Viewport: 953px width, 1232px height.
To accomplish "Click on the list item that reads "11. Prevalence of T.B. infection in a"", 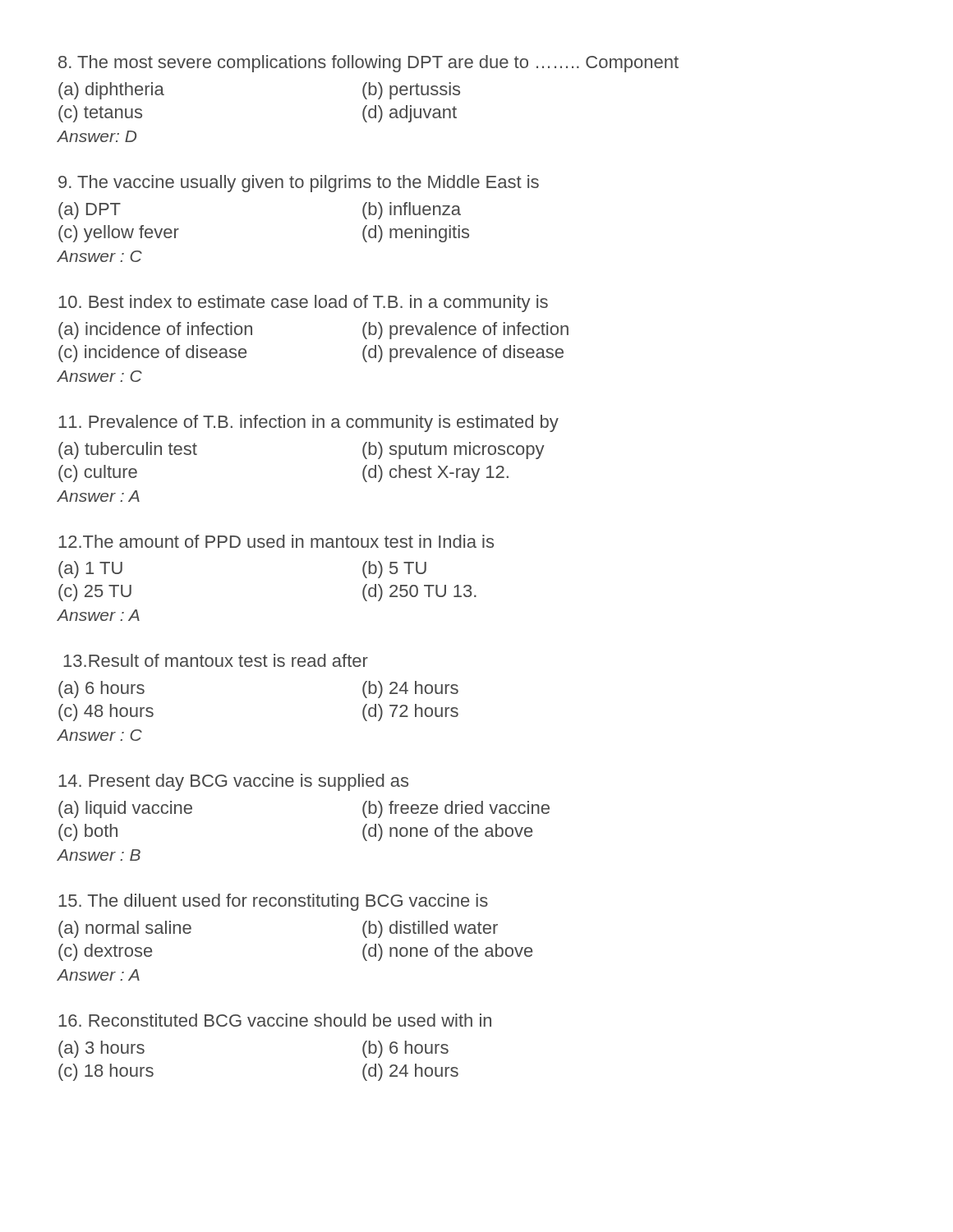I will (x=476, y=457).
